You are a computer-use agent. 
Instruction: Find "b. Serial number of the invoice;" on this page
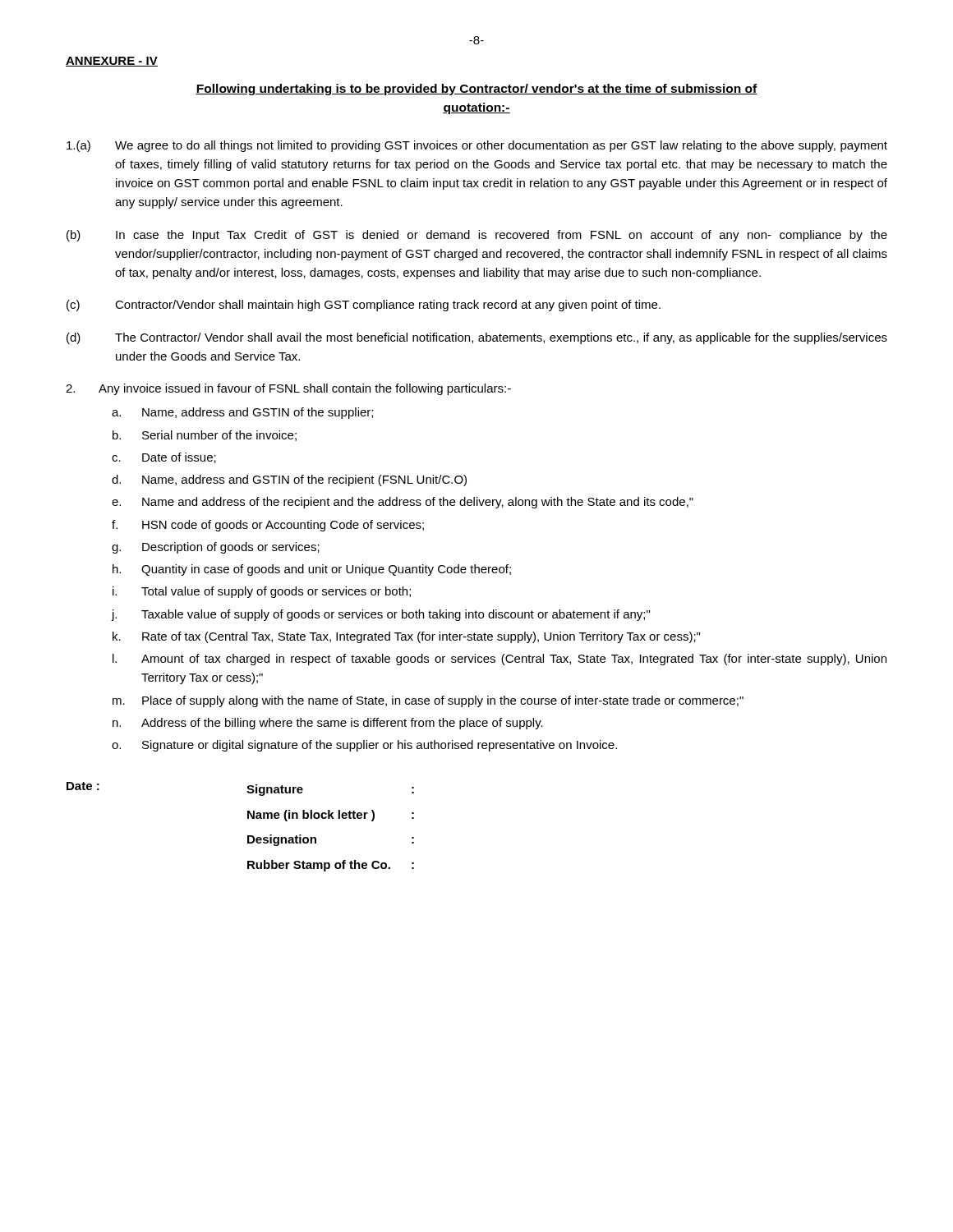point(205,436)
